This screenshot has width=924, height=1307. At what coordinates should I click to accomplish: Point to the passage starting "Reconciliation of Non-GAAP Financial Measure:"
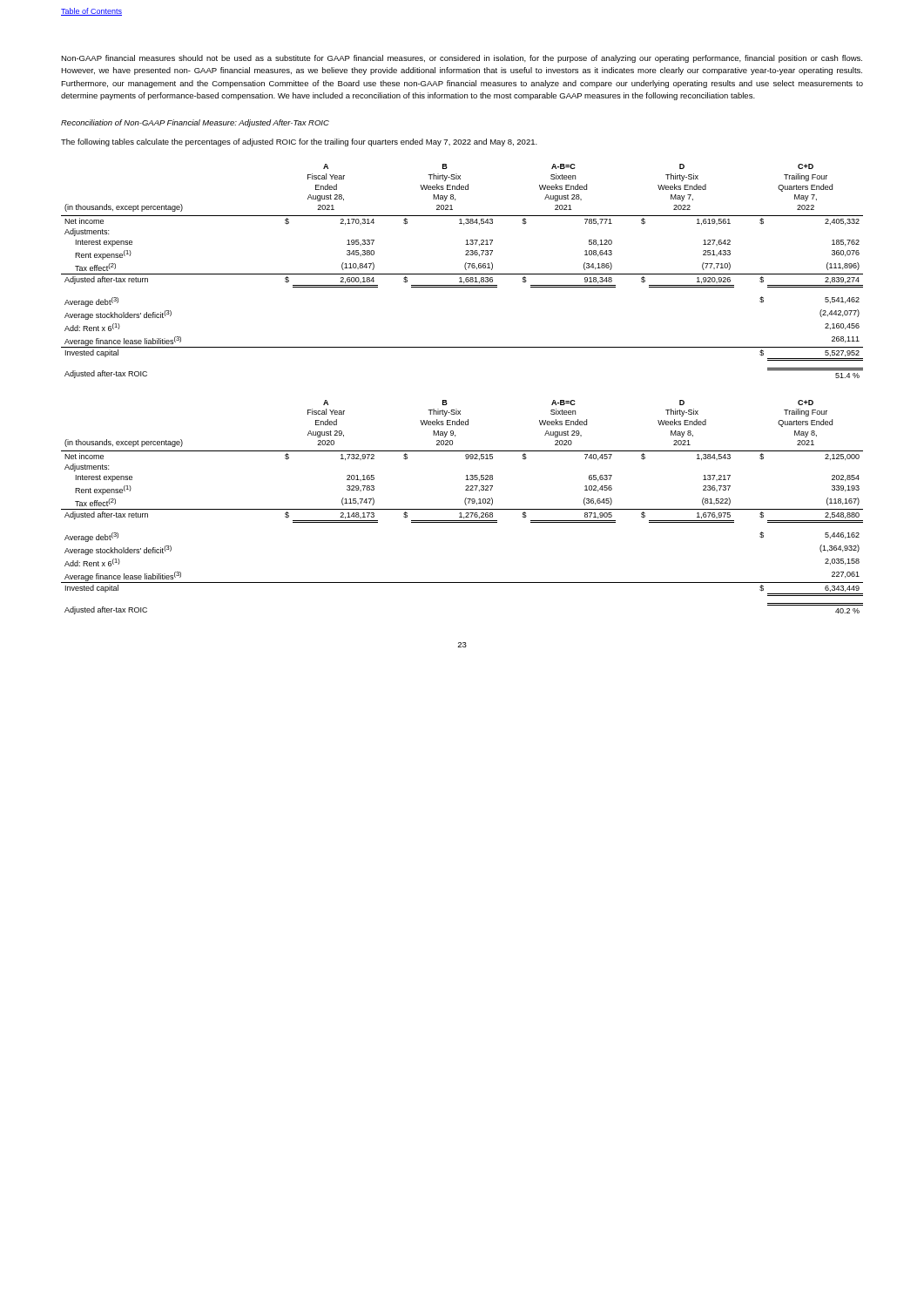(195, 122)
